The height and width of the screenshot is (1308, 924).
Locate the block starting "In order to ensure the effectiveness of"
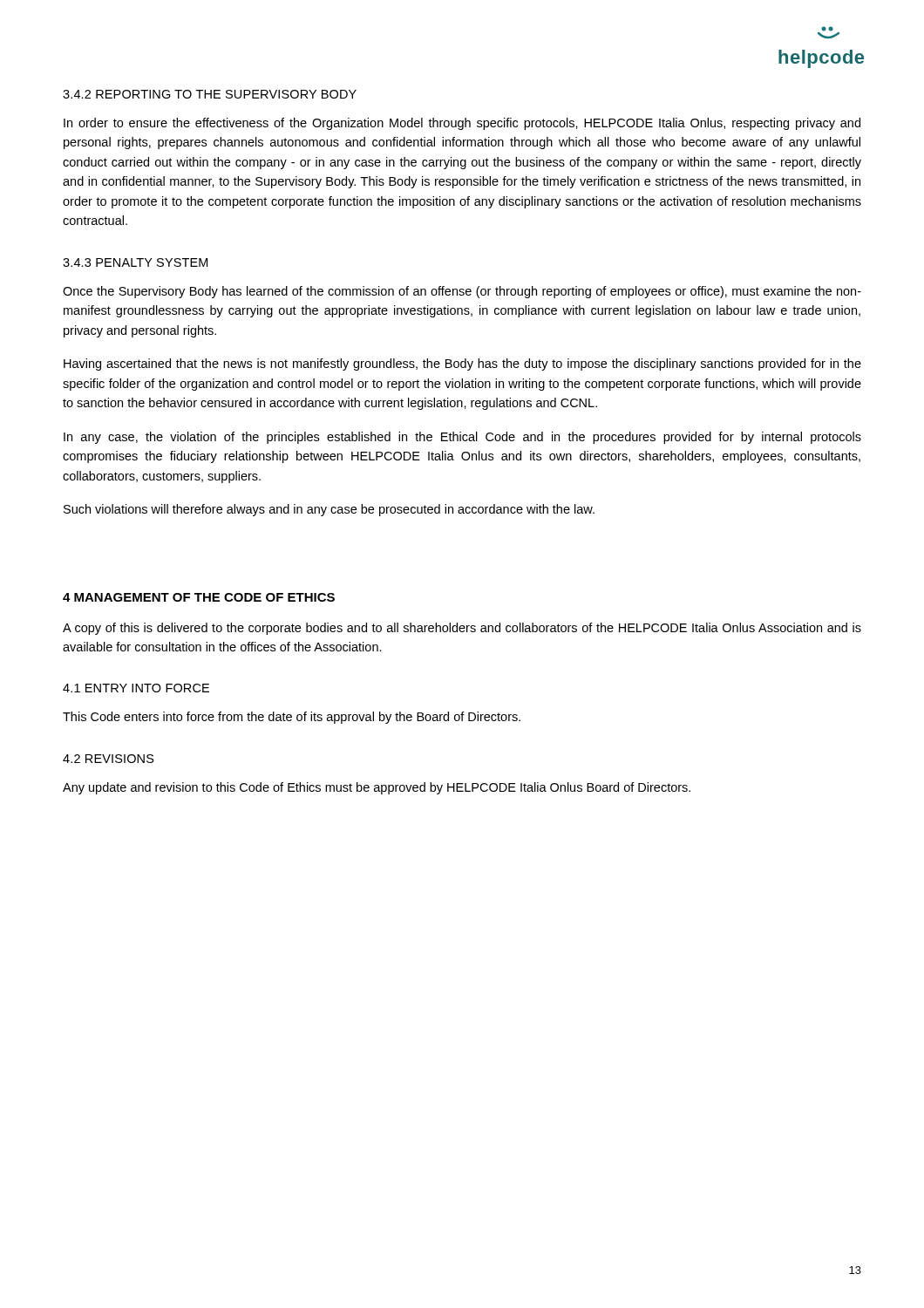(x=462, y=172)
